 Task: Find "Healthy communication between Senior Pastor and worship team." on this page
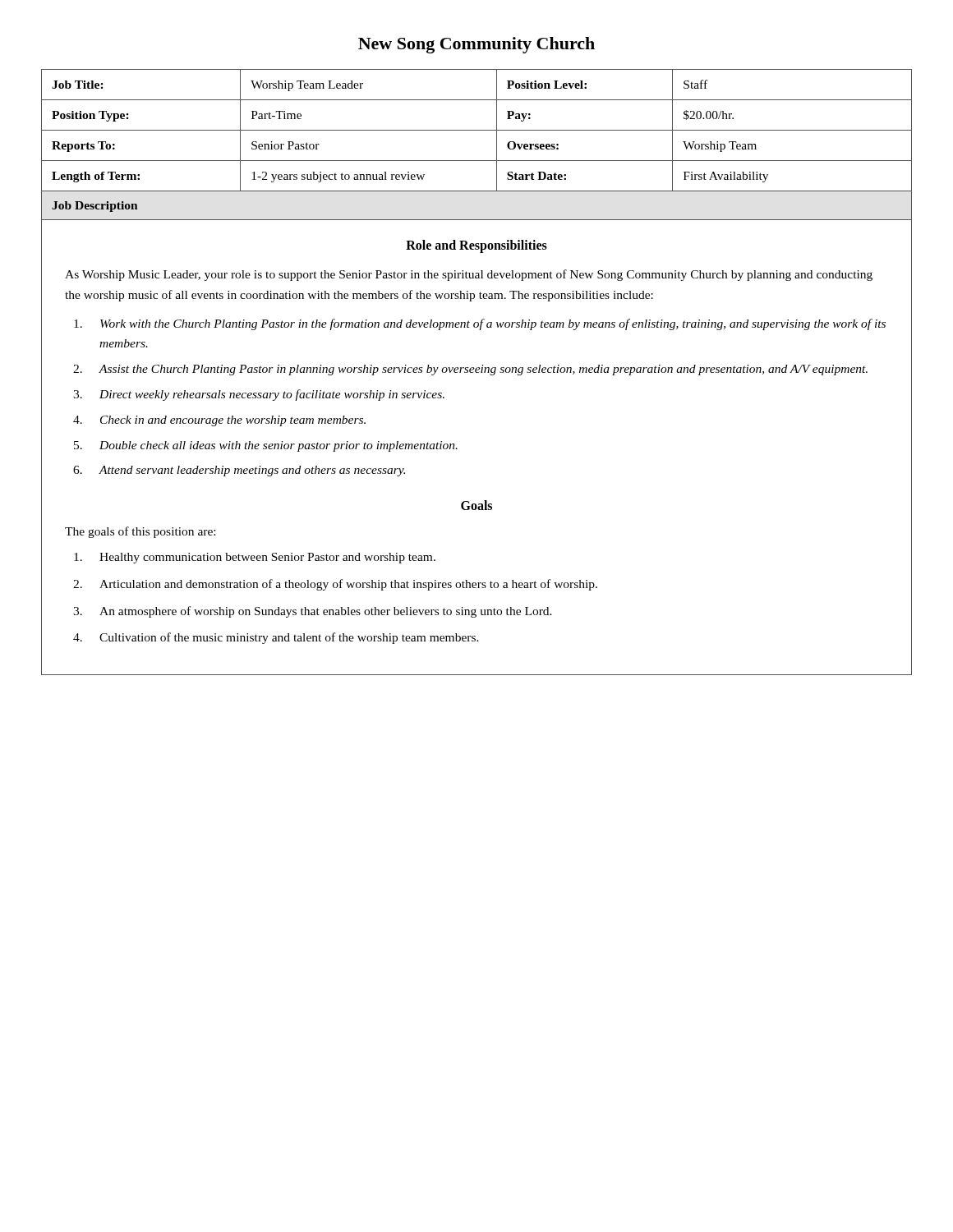tap(255, 558)
